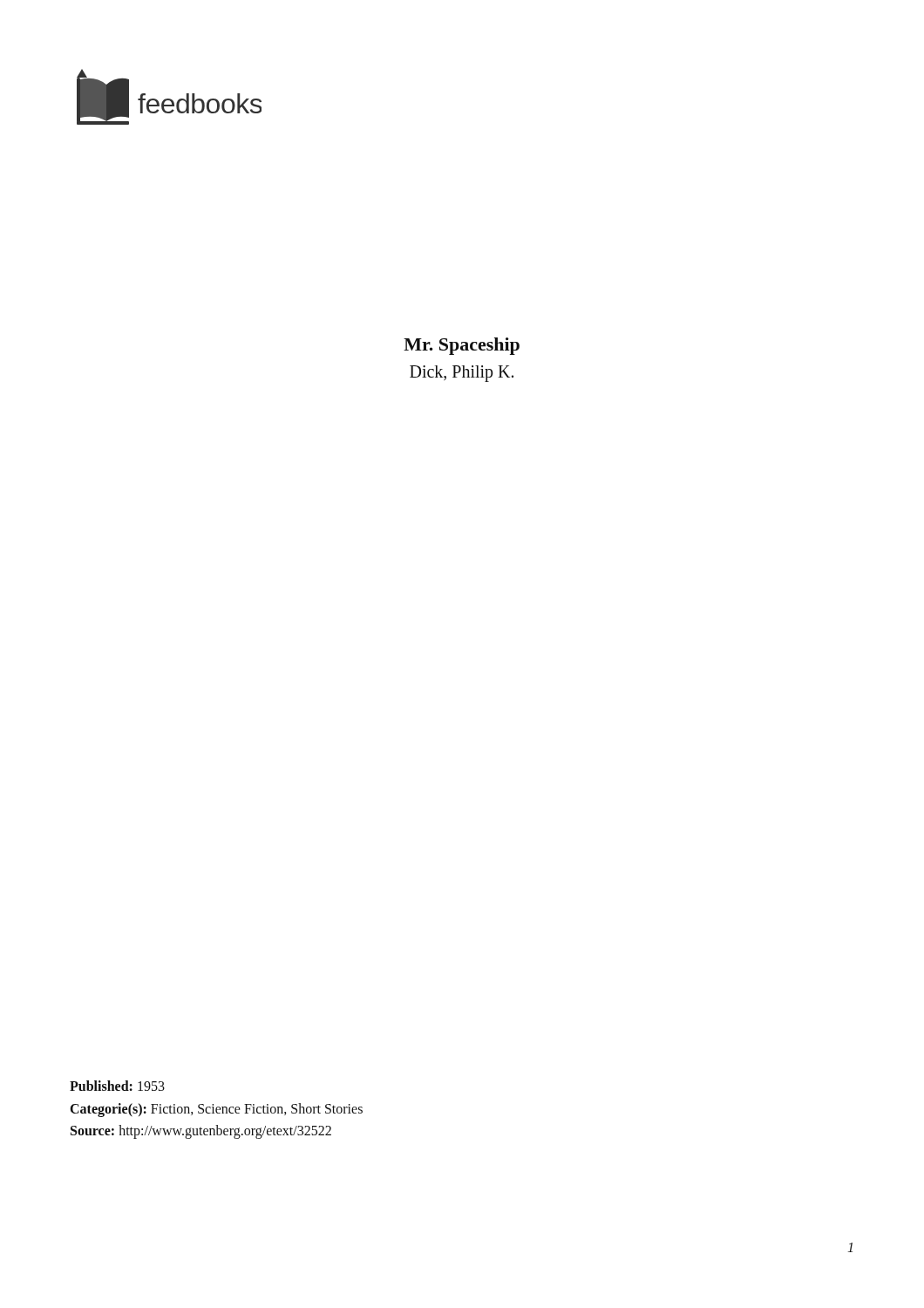Locate the title that says "Mr. Spaceship Dick, Philip"
Image resolution: width=924 pixels, height=1308 pixels.
[x=462, y=358]
